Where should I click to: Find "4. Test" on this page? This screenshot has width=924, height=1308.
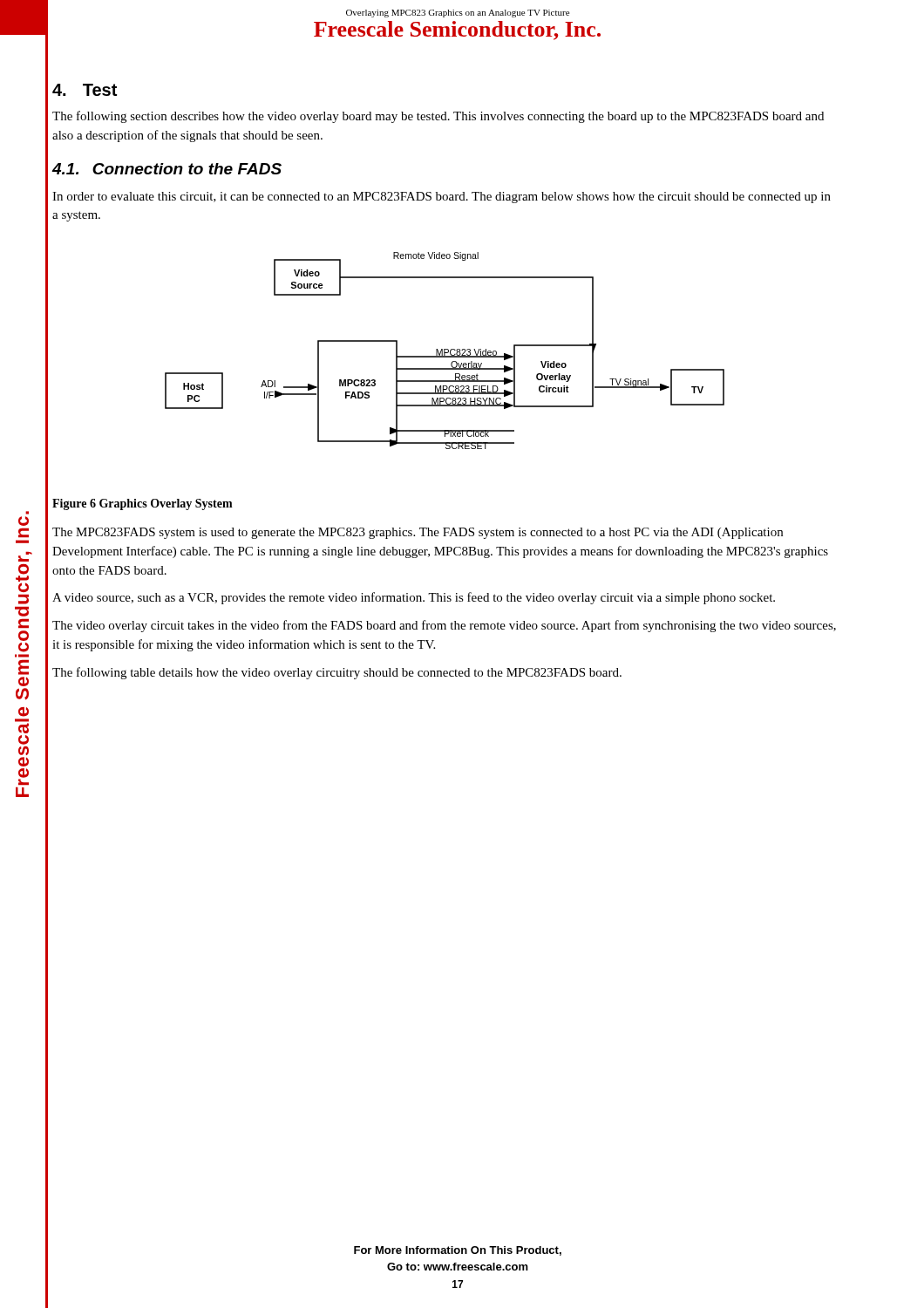[85, 90]
